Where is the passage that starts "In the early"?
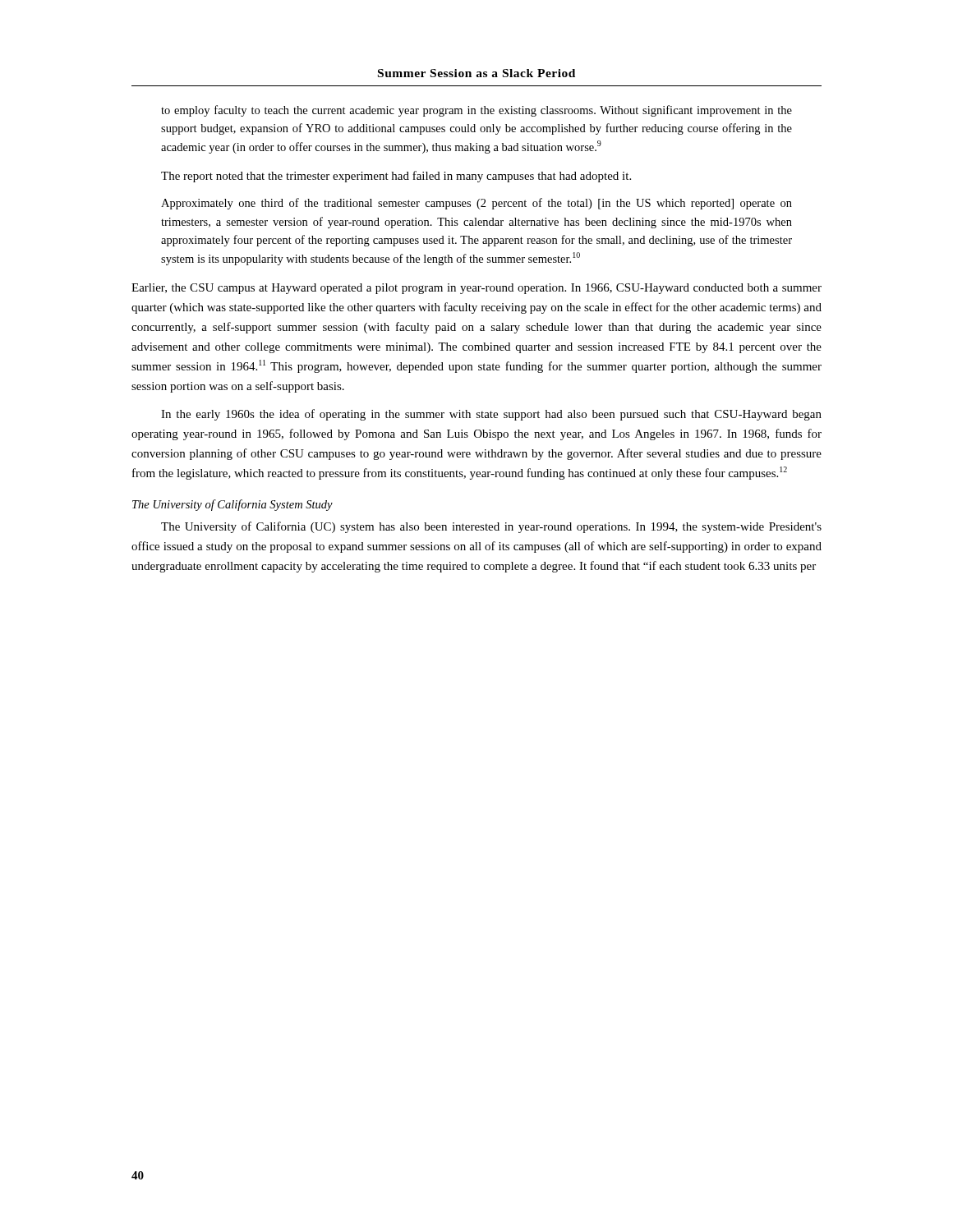This screenshot has height=1232, width=953. point(476,444)
